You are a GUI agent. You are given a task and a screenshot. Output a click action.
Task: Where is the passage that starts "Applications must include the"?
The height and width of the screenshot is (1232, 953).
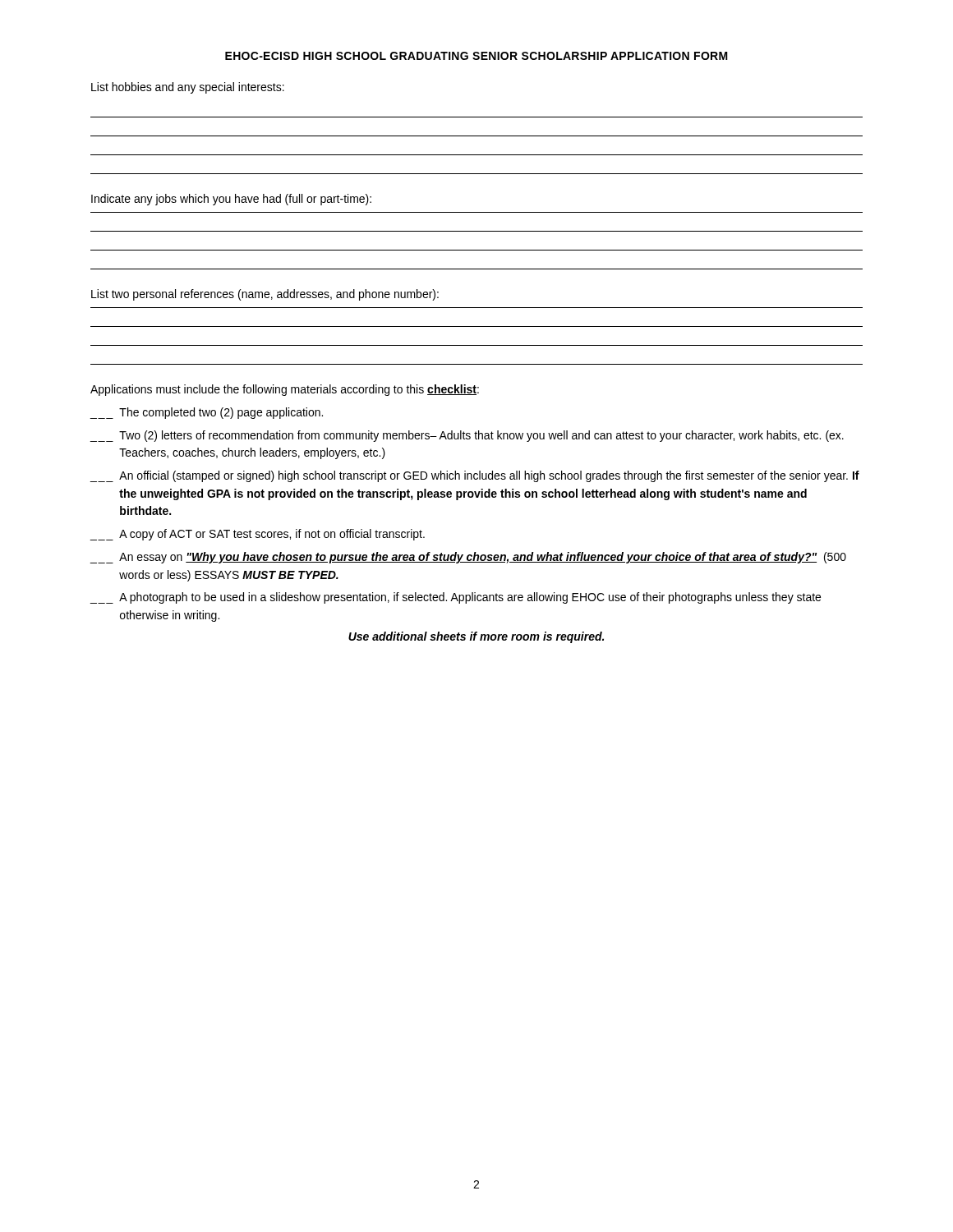[285, 389]
